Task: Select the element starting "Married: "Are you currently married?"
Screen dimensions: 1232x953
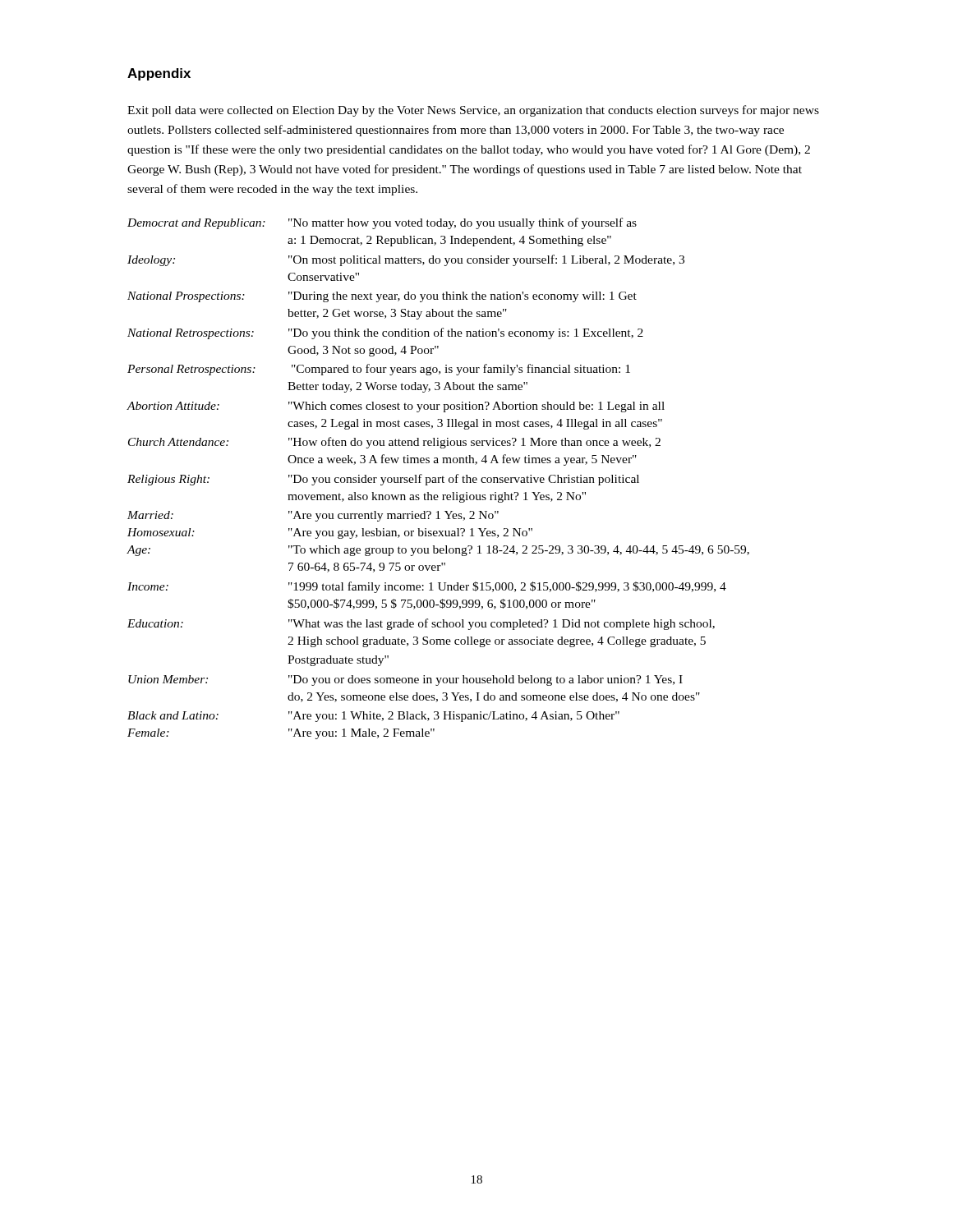Action: pos(476,515)
